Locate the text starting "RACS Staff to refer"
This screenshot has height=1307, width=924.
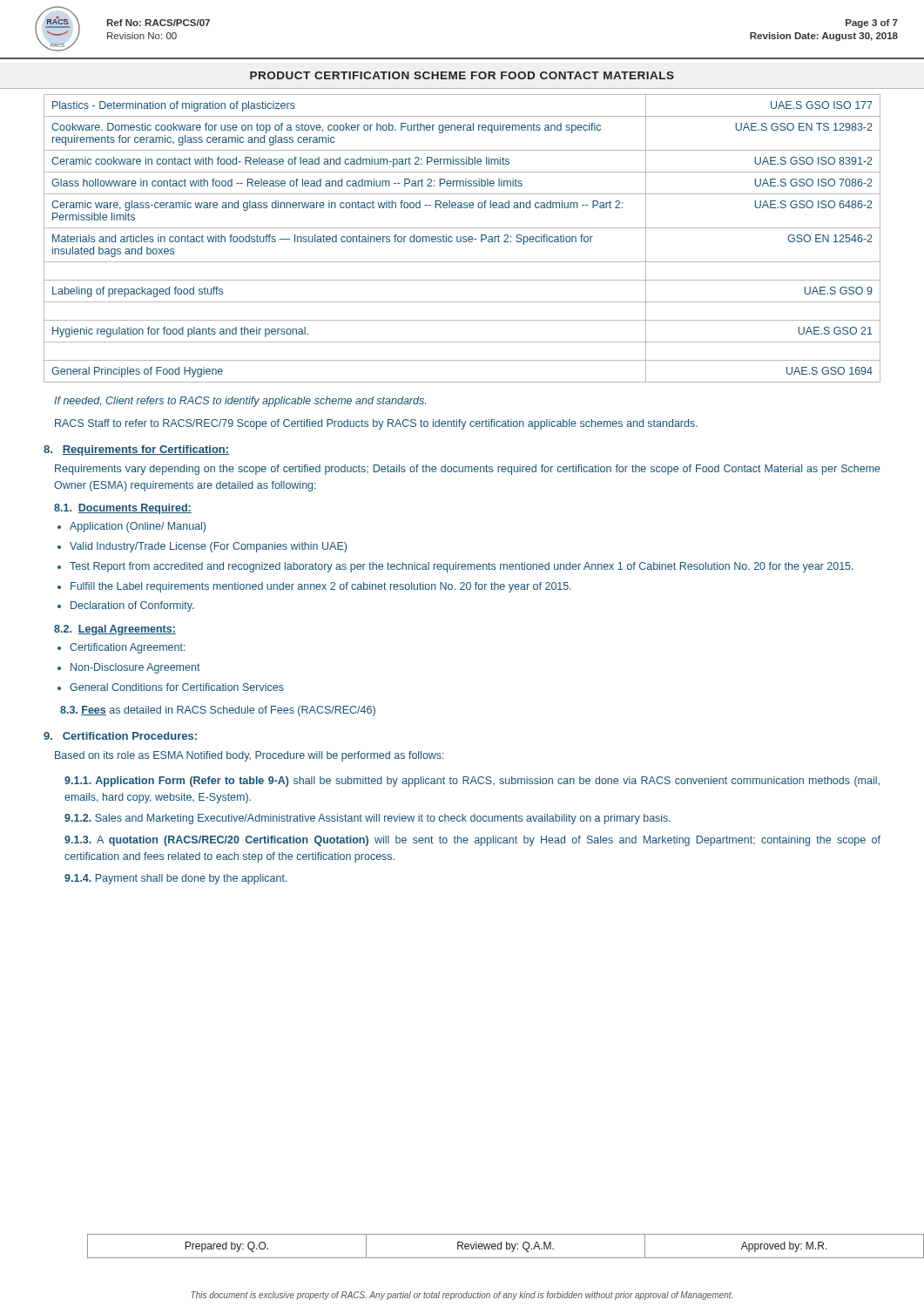376,423
